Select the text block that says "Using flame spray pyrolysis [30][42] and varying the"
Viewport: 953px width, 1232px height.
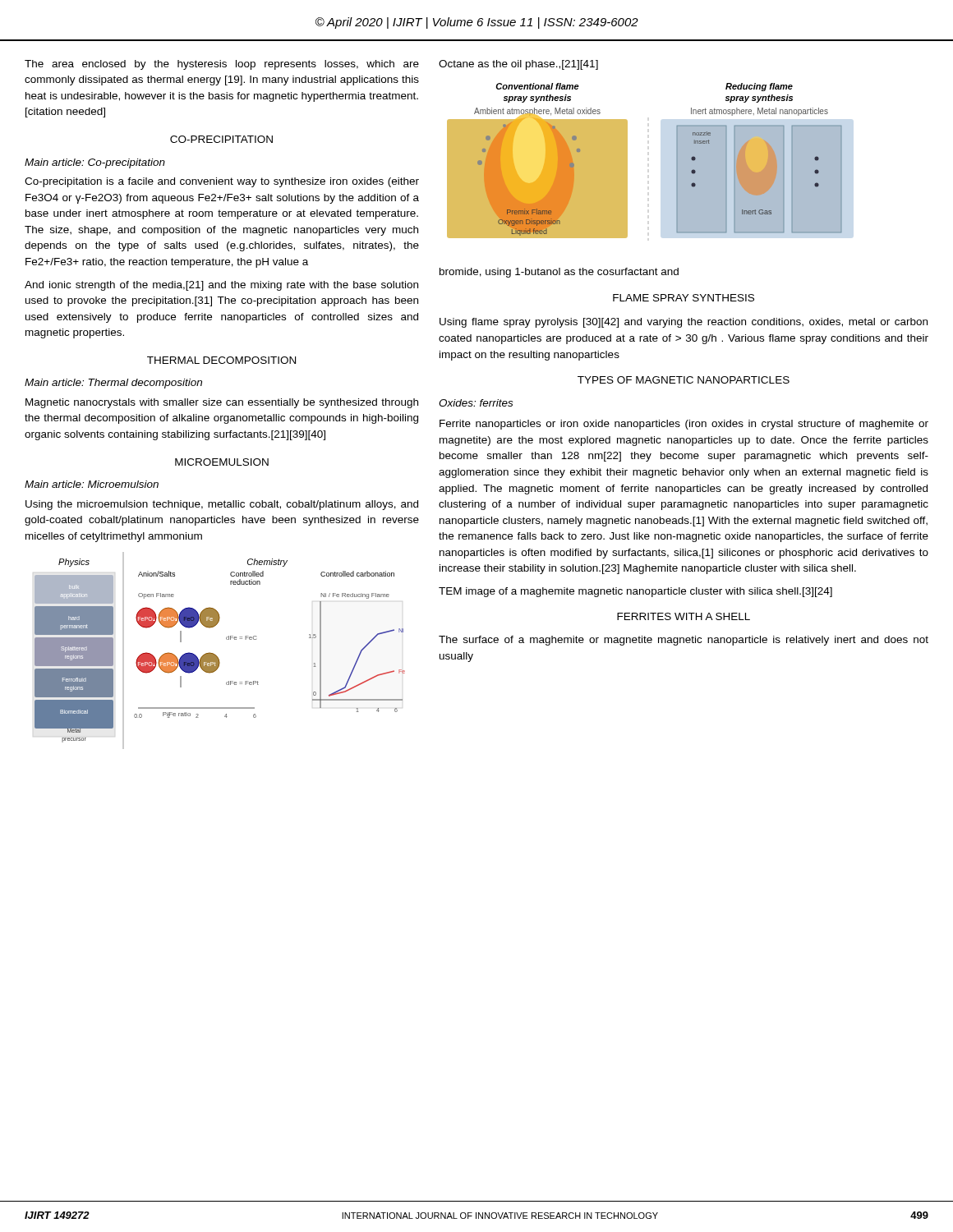coord(683,338)
